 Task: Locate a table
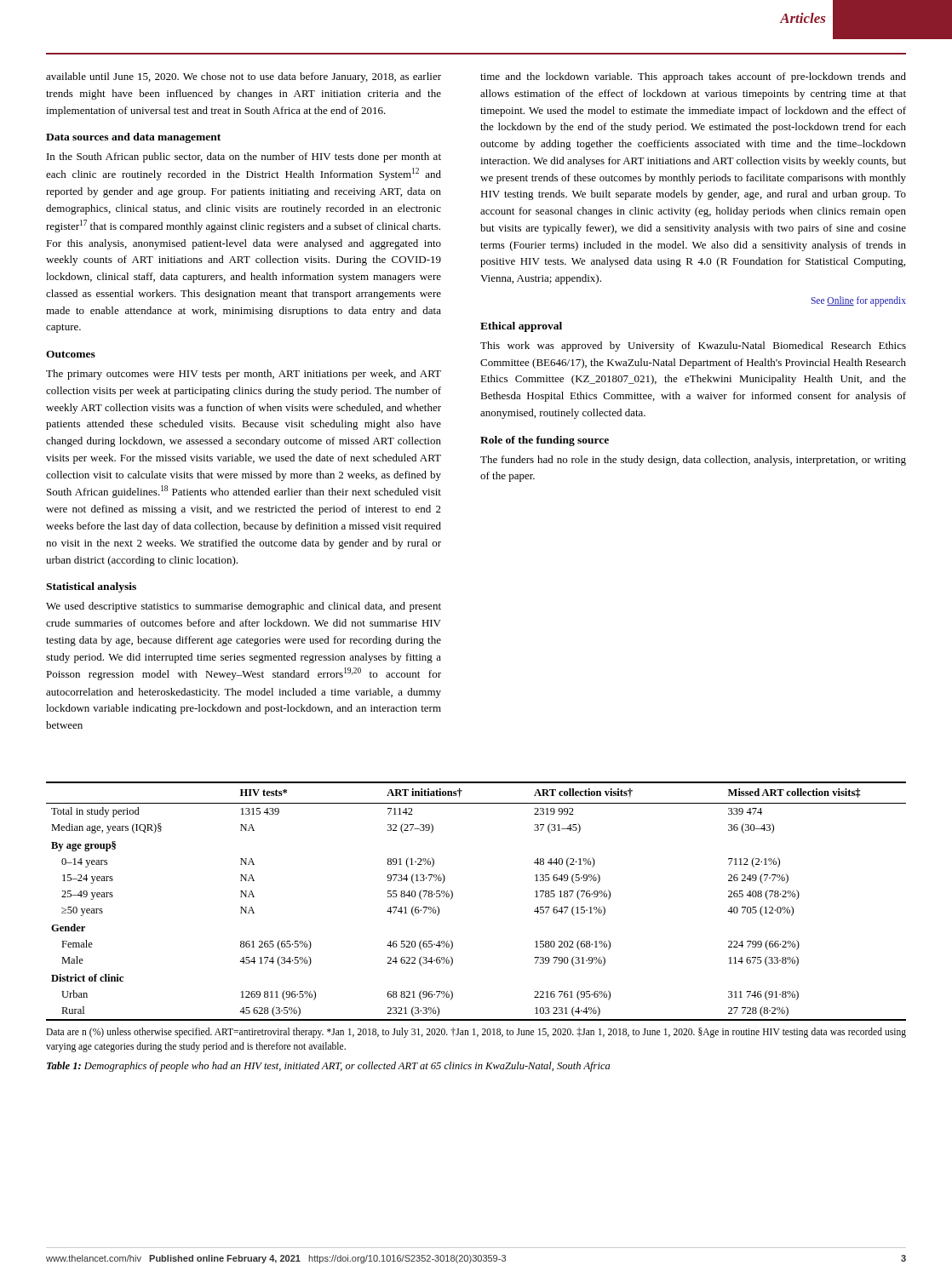476,901
